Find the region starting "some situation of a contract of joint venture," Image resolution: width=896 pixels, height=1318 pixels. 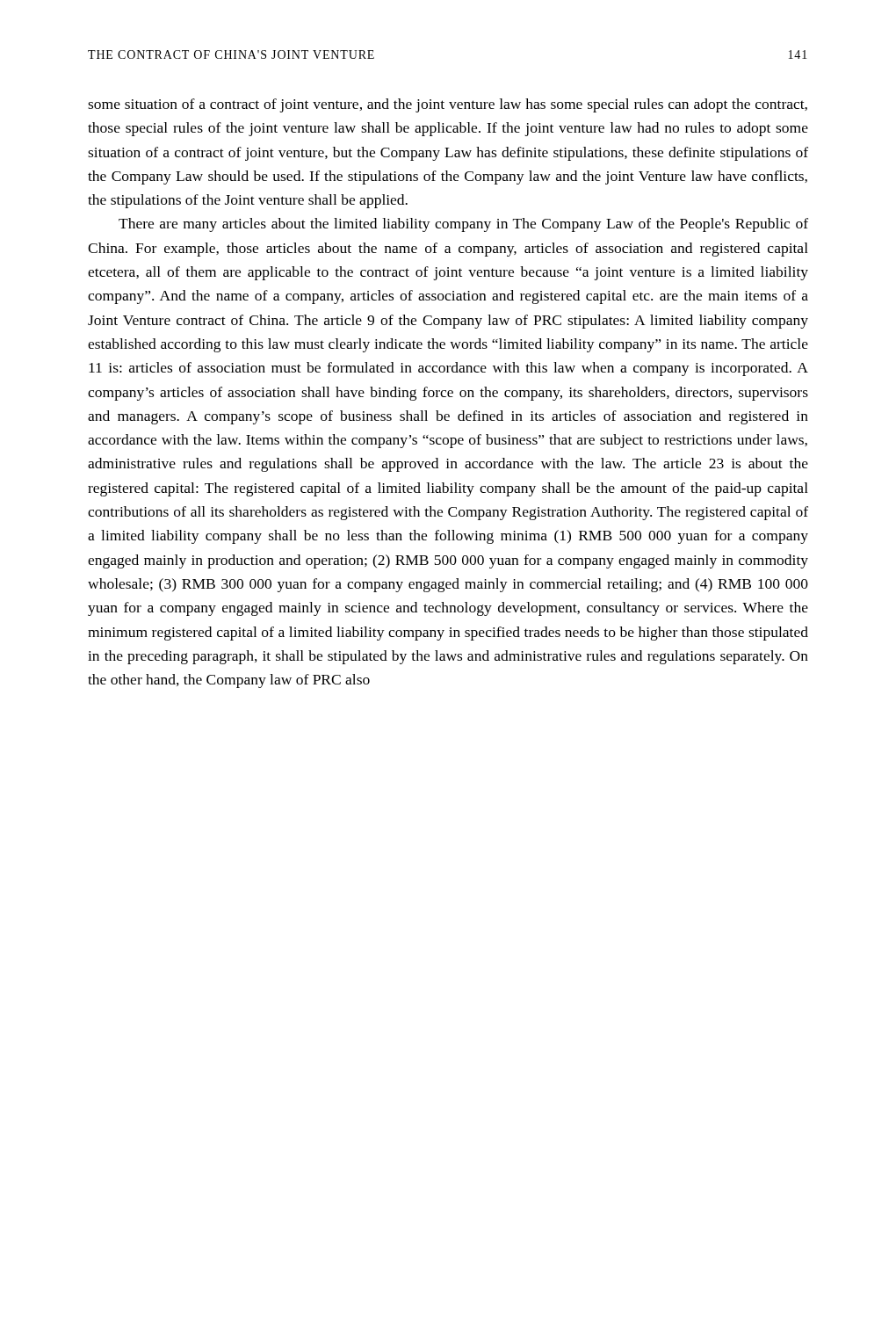point(448,152)
